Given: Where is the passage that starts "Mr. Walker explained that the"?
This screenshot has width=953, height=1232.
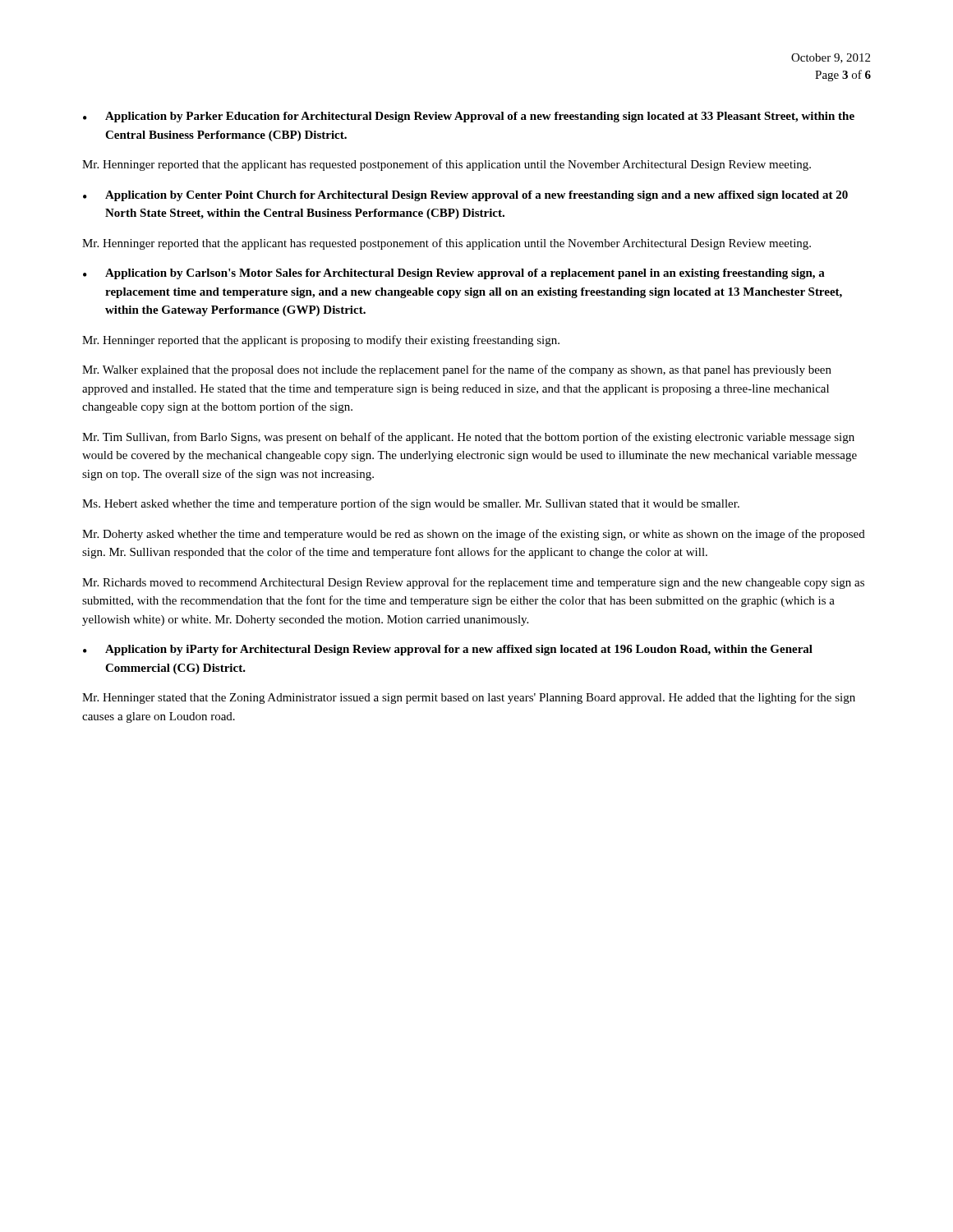Looking at the screenshot, I should 457,388.
